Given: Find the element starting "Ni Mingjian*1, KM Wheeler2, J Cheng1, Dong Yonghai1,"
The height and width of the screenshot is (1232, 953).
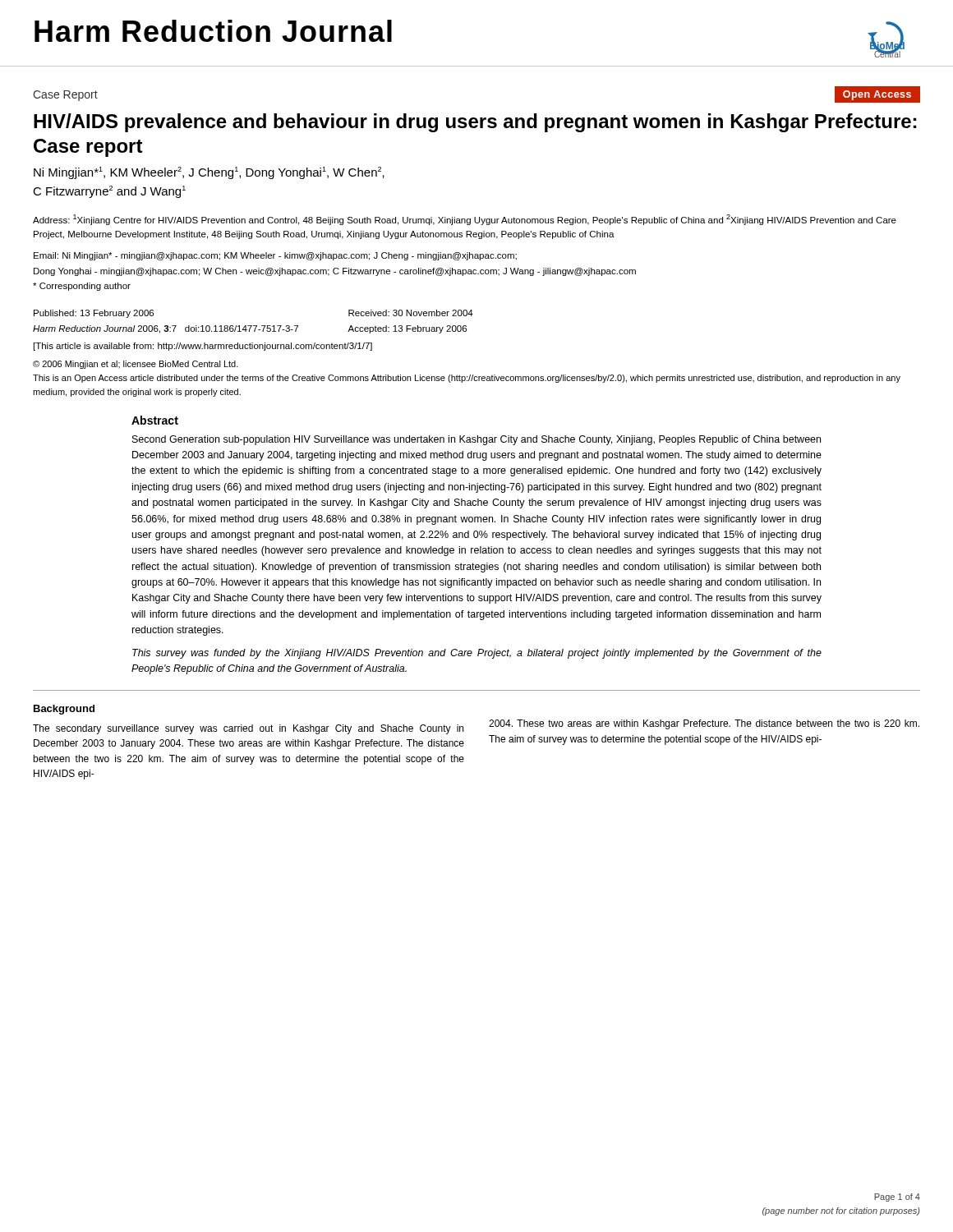Looking at the screenshot, I should point(209,181).
